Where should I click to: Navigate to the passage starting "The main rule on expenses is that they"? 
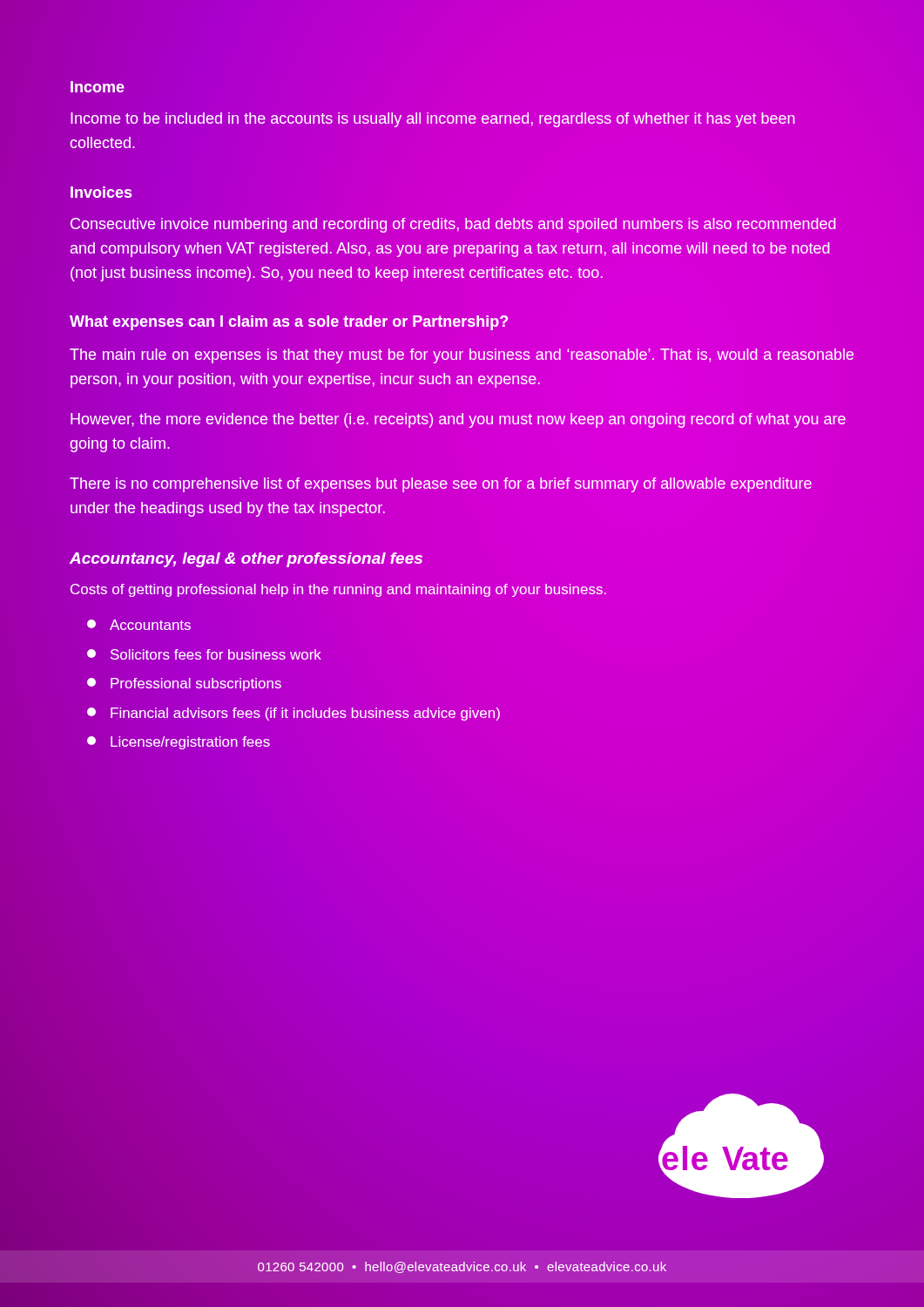[462, 367]
